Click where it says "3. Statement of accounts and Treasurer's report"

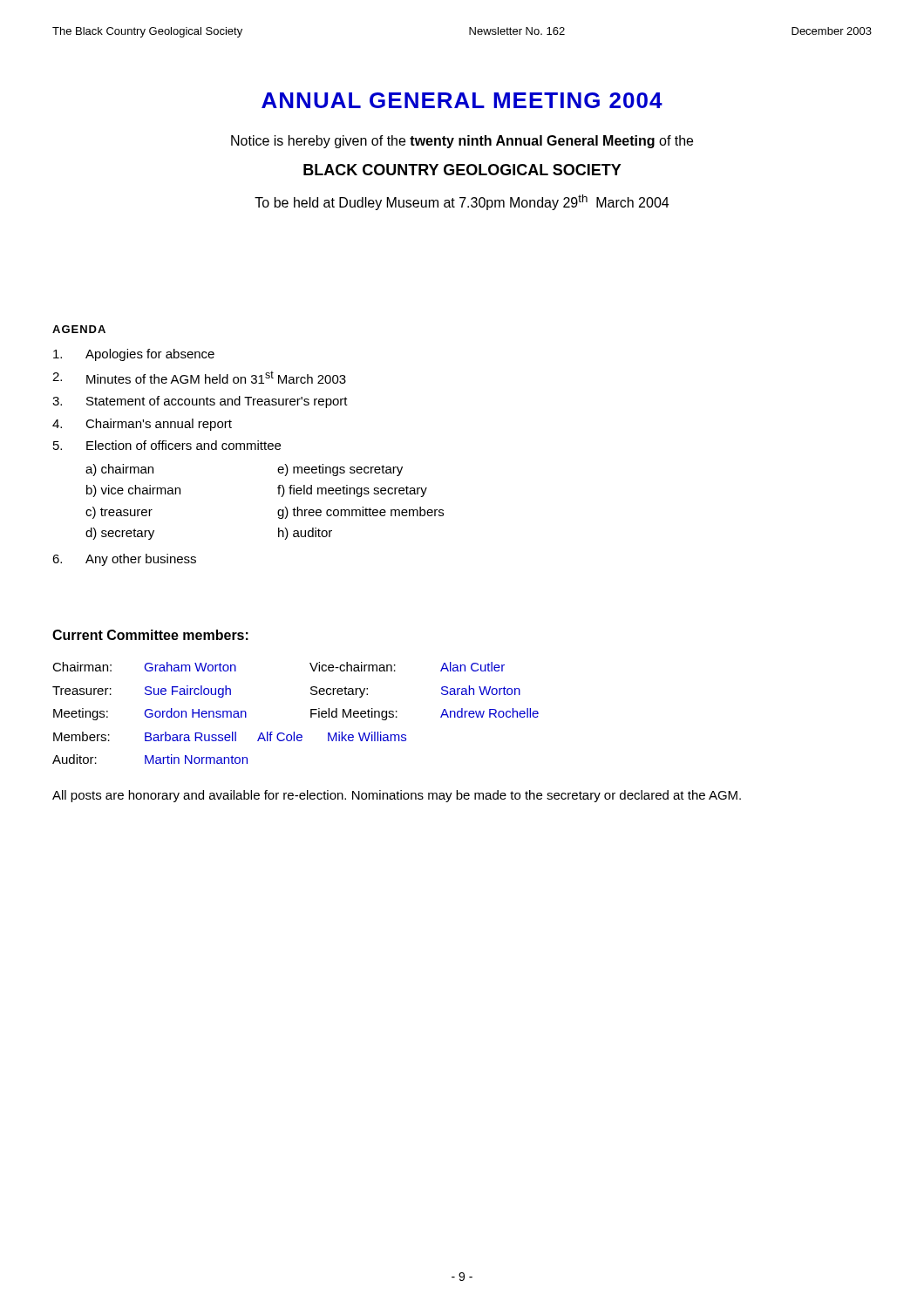(x=200, y=401)
